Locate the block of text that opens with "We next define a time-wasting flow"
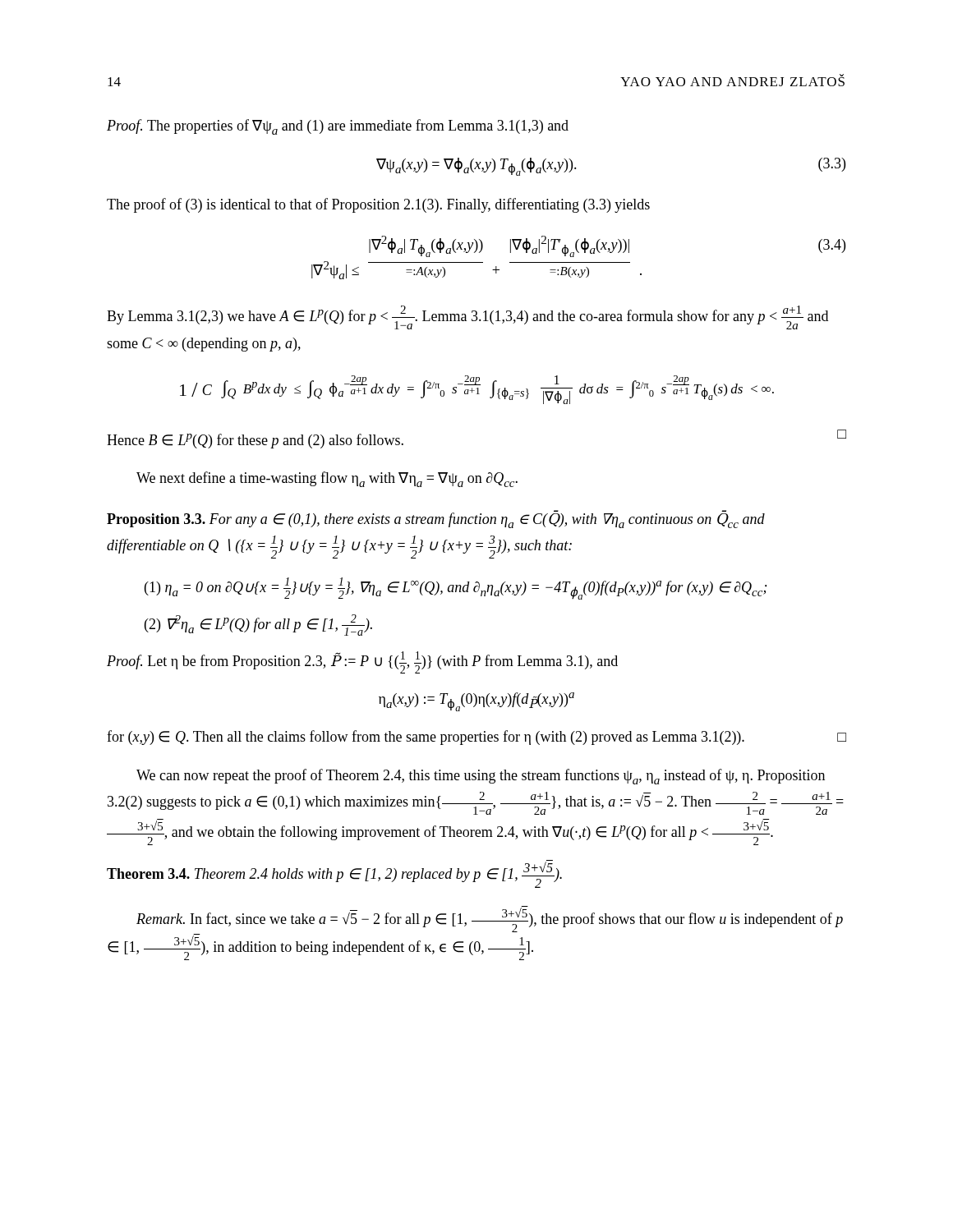The image size is (953, 1232). tap(327, 479)
